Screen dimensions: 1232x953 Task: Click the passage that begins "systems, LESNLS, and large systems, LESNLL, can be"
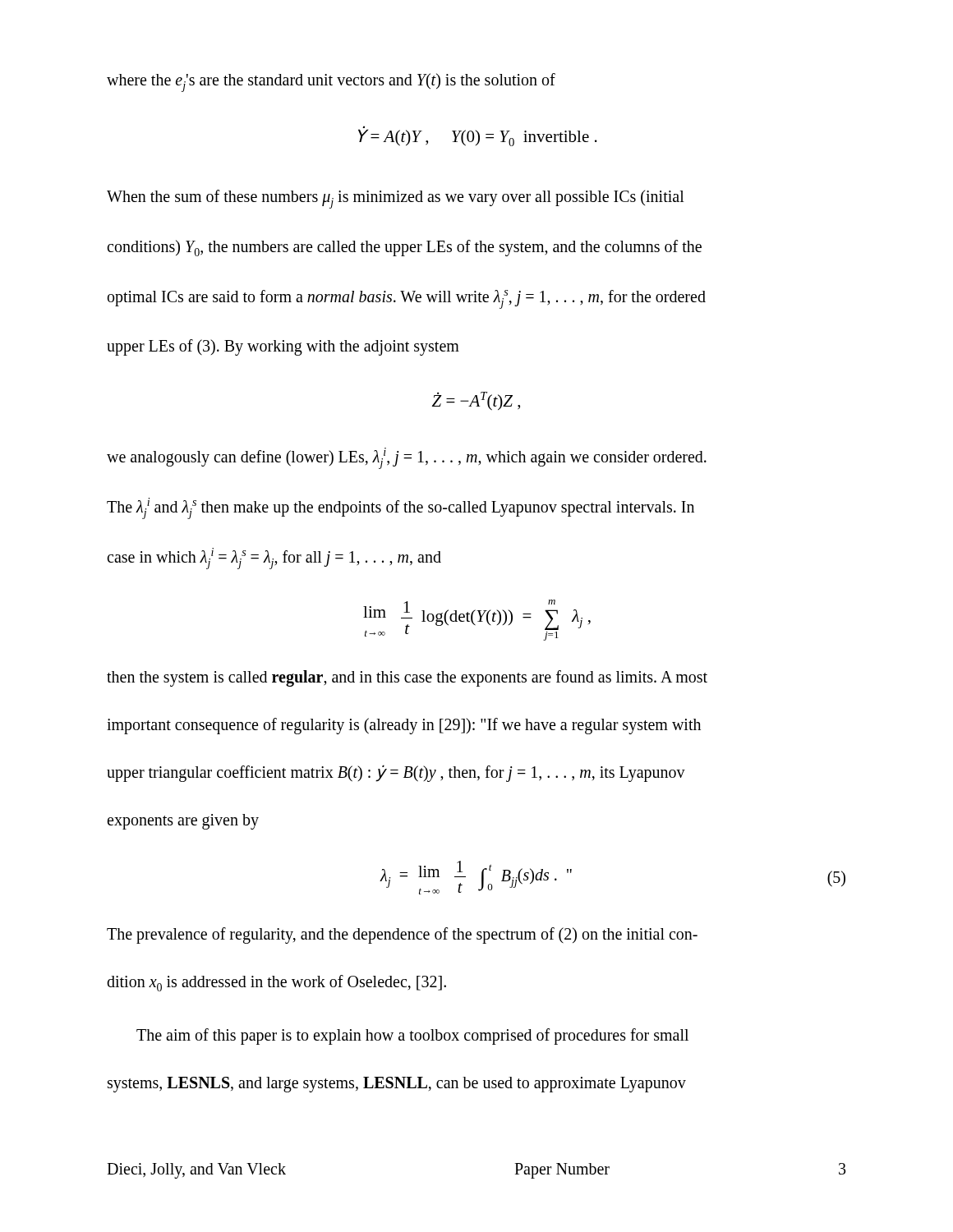(396, 1083)
